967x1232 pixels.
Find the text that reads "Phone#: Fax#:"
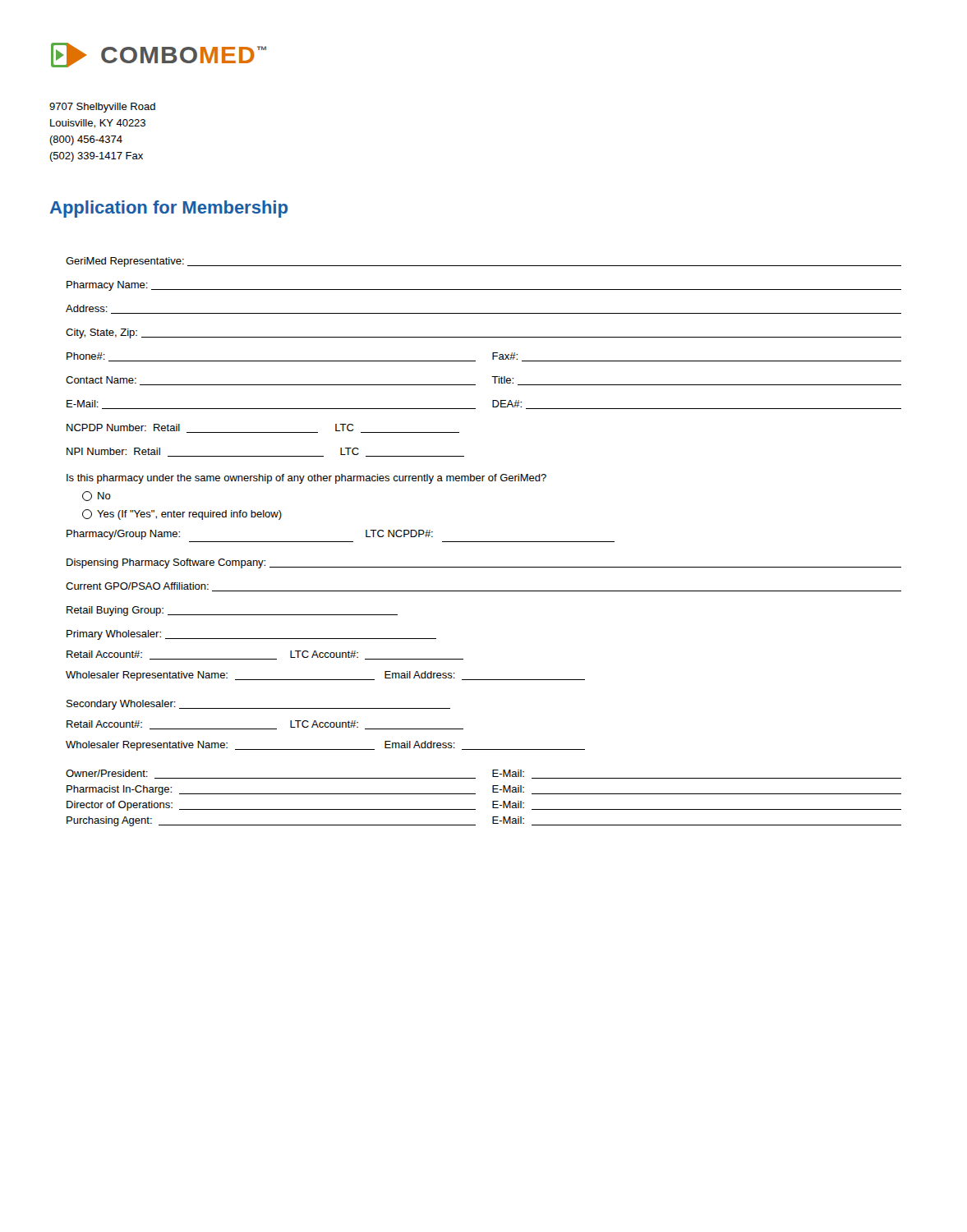click(x=484, y=356)
